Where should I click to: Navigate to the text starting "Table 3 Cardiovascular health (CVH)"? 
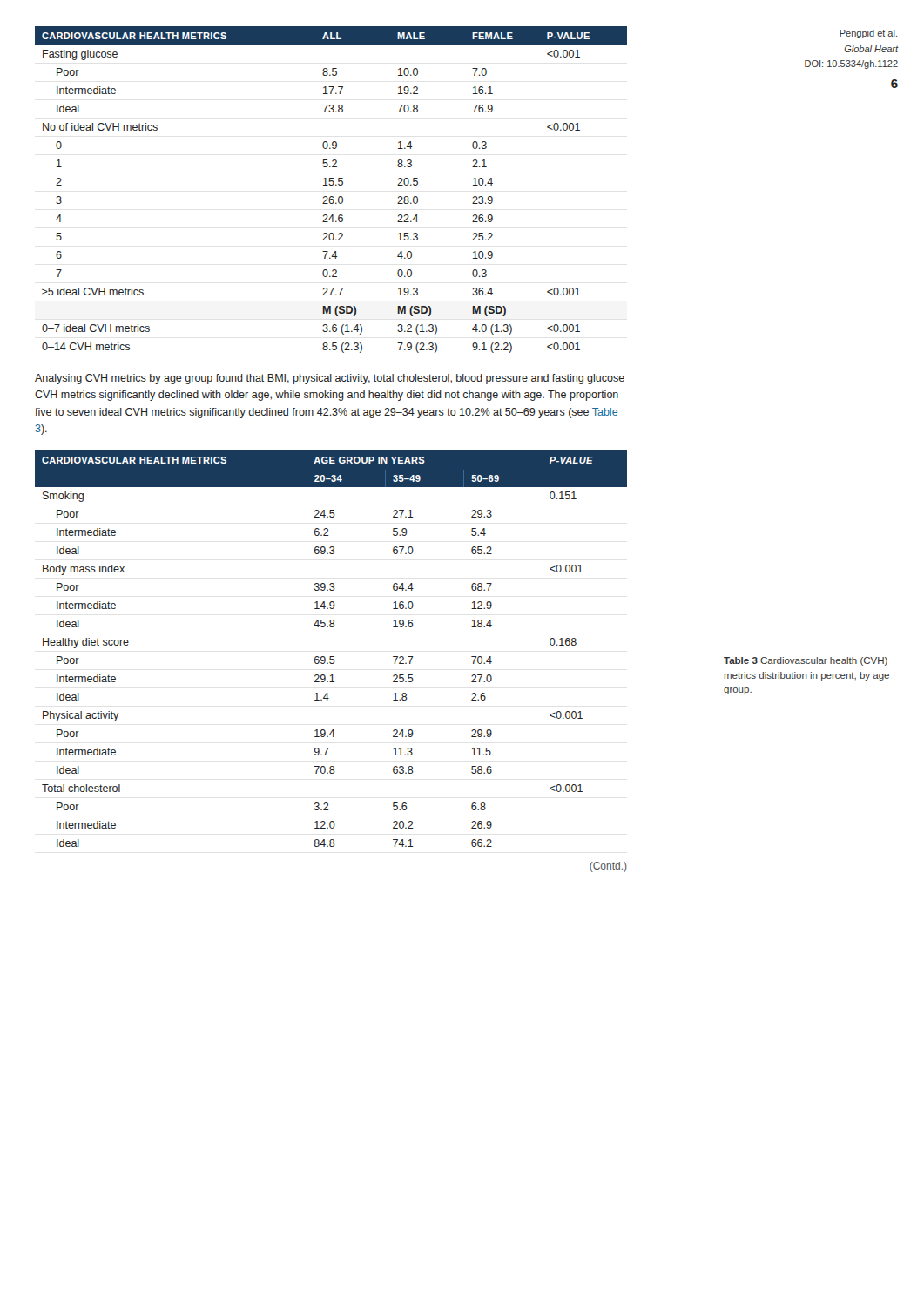pyautogui.click(x=807, y=675)
